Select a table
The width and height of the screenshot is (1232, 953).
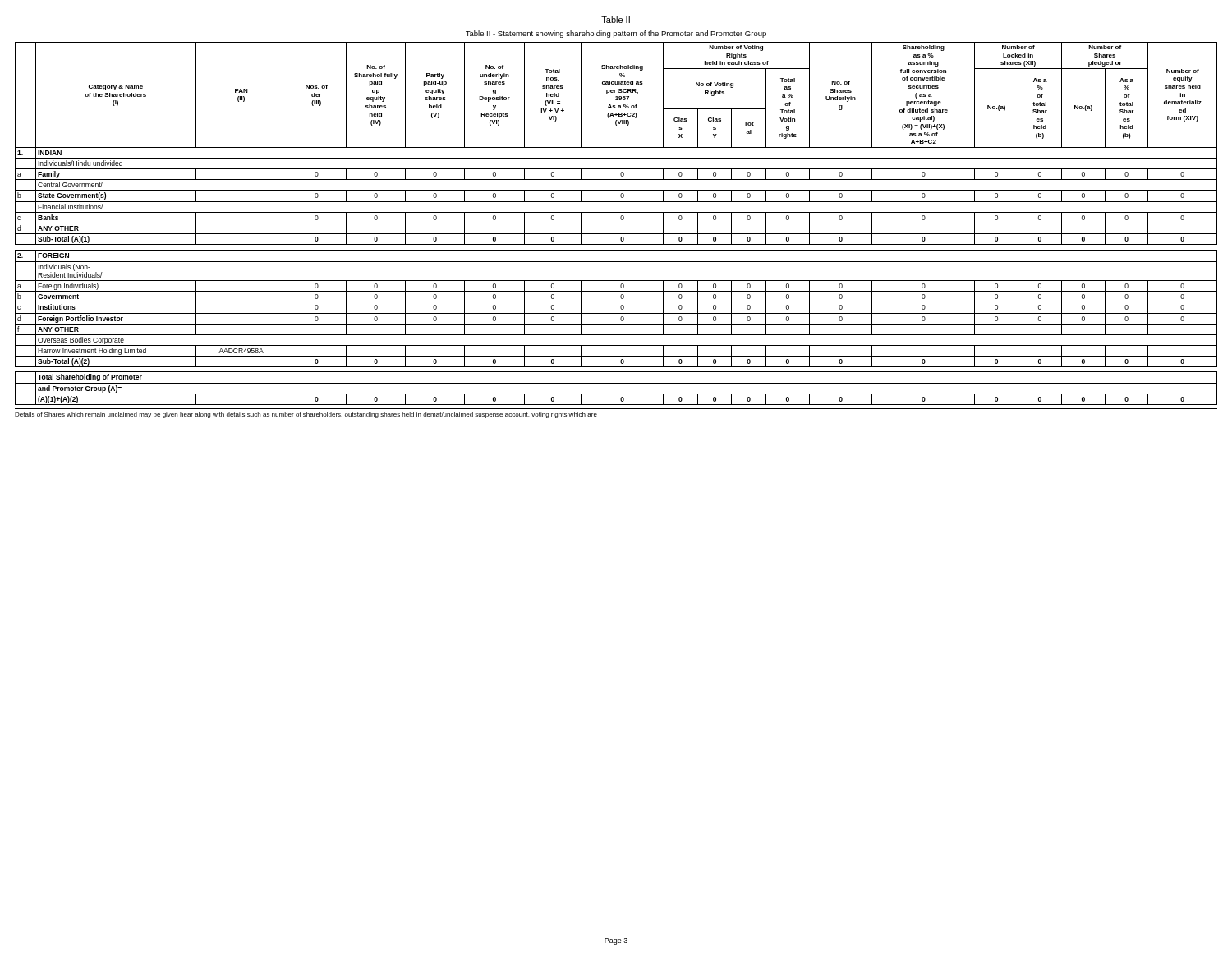tap(616, 223)
